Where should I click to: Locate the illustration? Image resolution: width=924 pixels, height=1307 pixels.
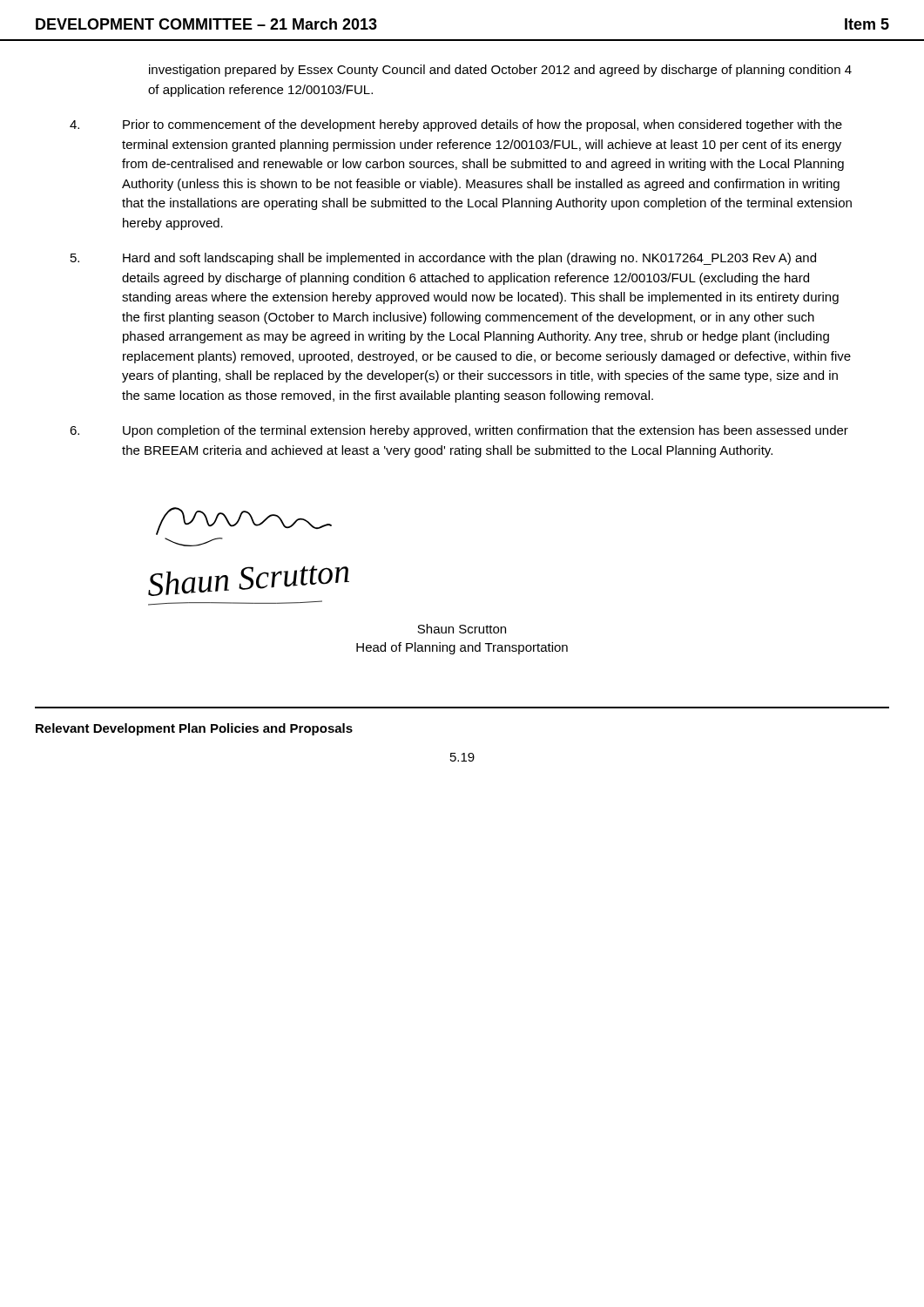pos(501,550)
